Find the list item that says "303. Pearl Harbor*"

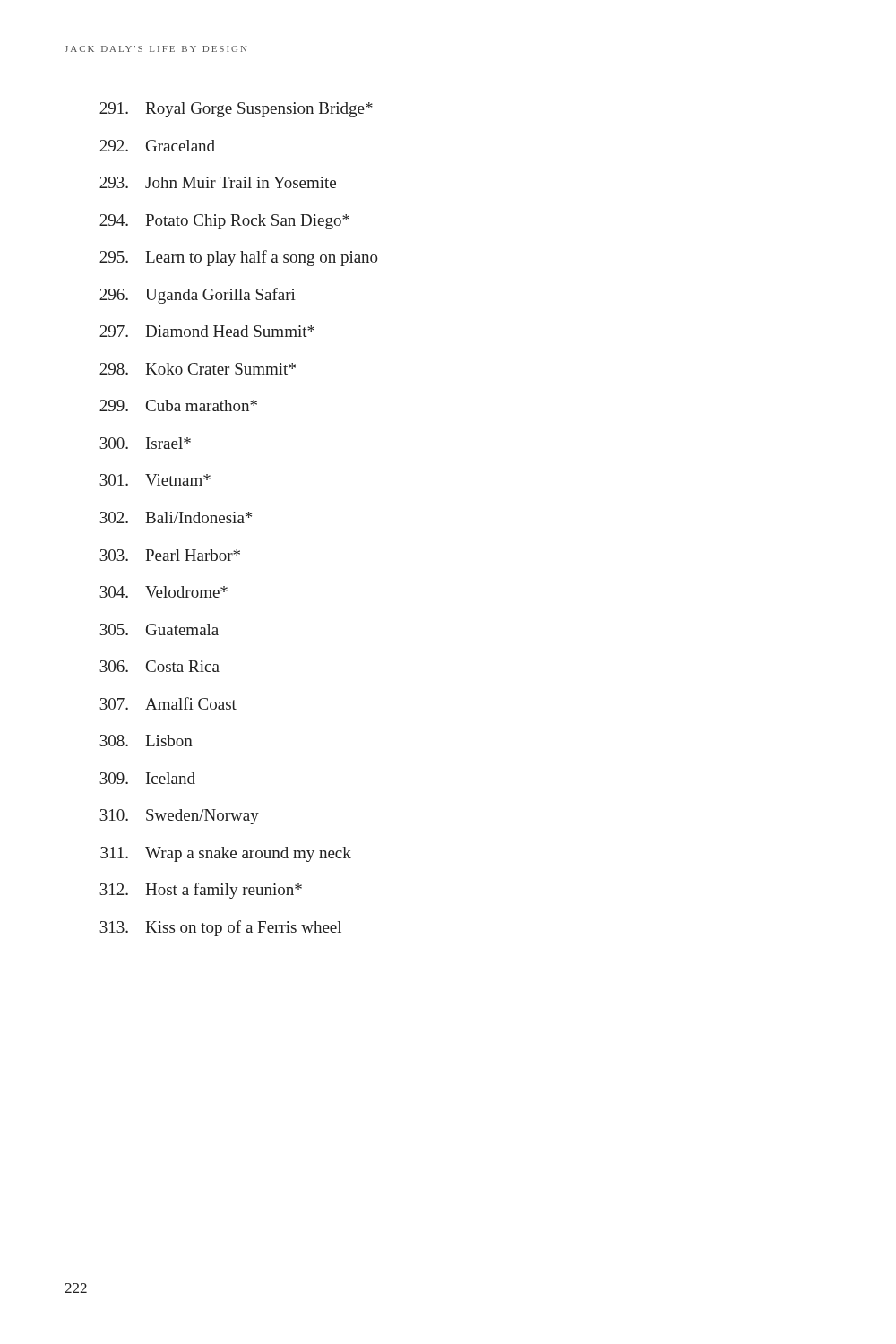(x=153, y=555)
